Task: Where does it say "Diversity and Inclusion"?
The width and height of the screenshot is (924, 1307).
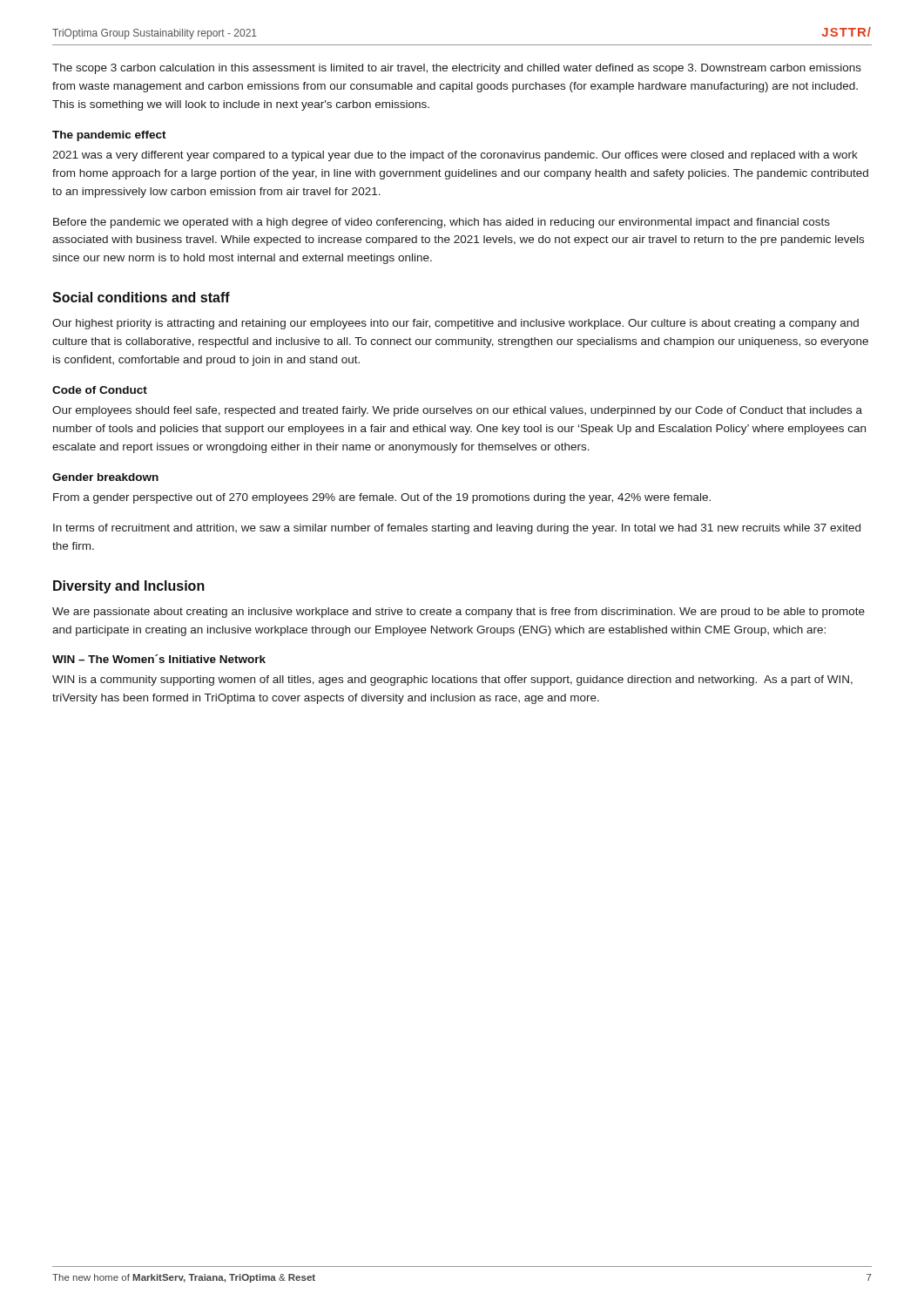Action: tap(129, 586)
